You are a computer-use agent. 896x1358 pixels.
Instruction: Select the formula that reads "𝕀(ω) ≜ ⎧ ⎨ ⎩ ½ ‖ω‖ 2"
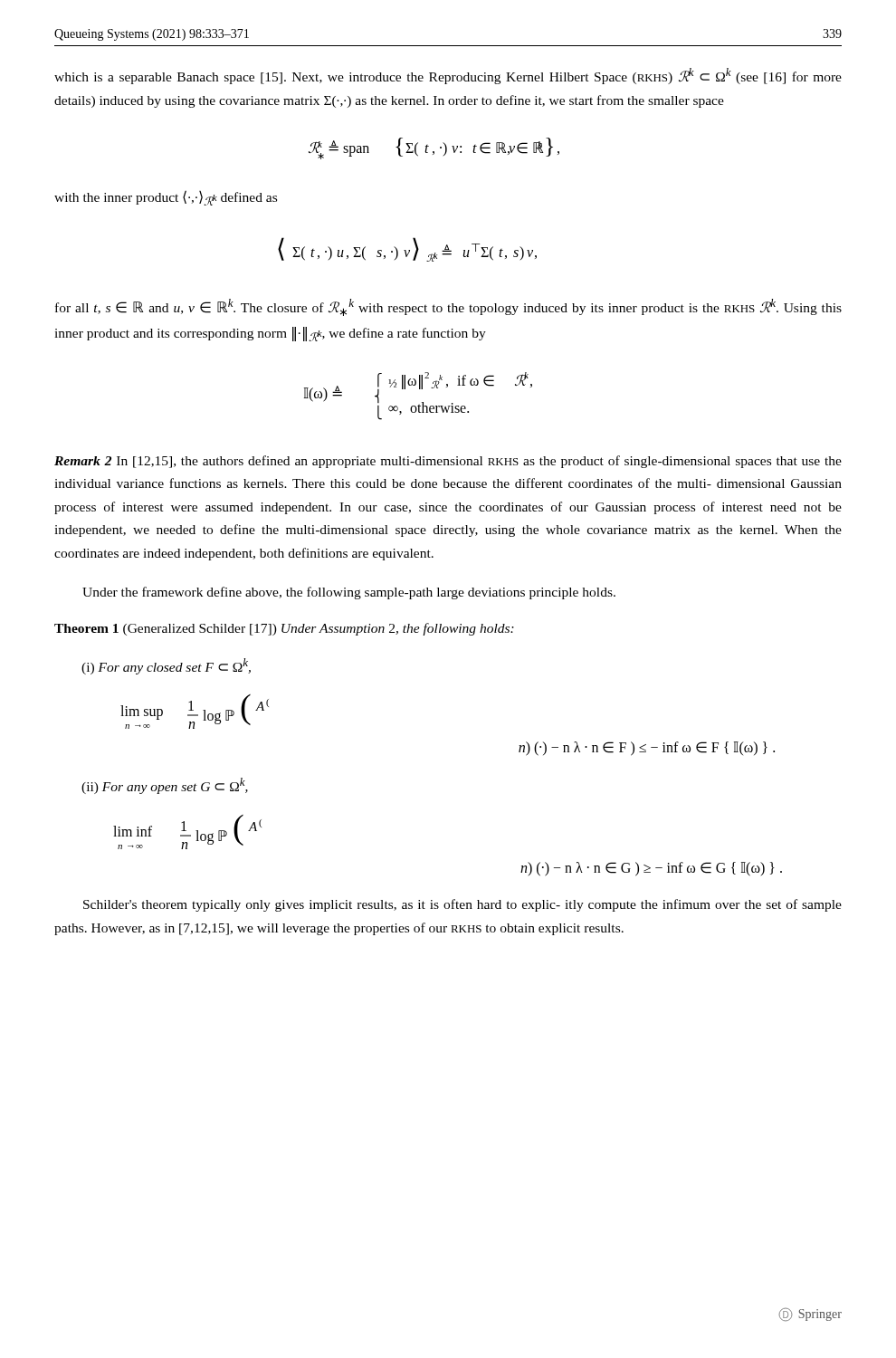pos(448,394)
